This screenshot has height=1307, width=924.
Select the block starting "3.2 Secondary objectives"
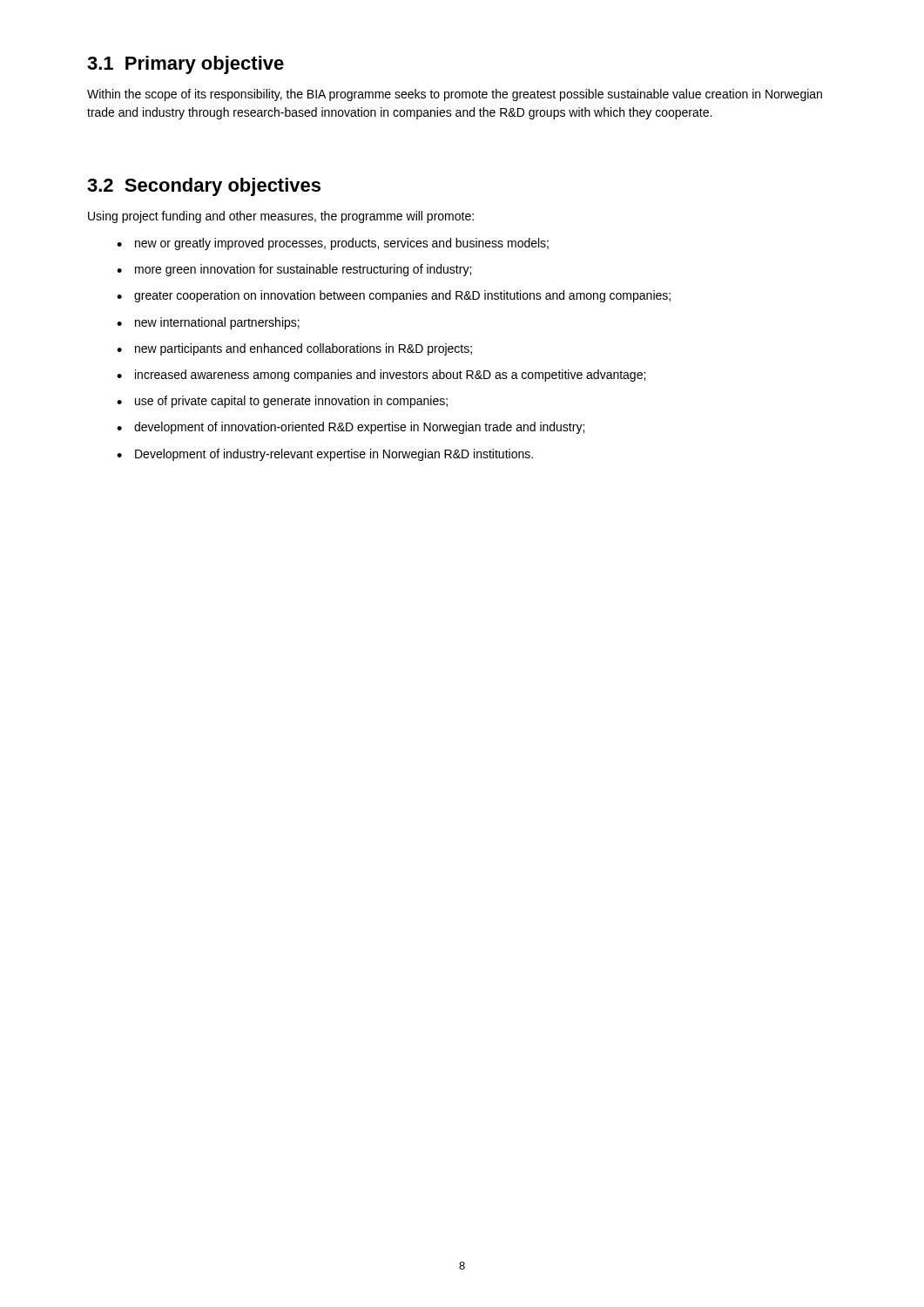click(204, 185)
